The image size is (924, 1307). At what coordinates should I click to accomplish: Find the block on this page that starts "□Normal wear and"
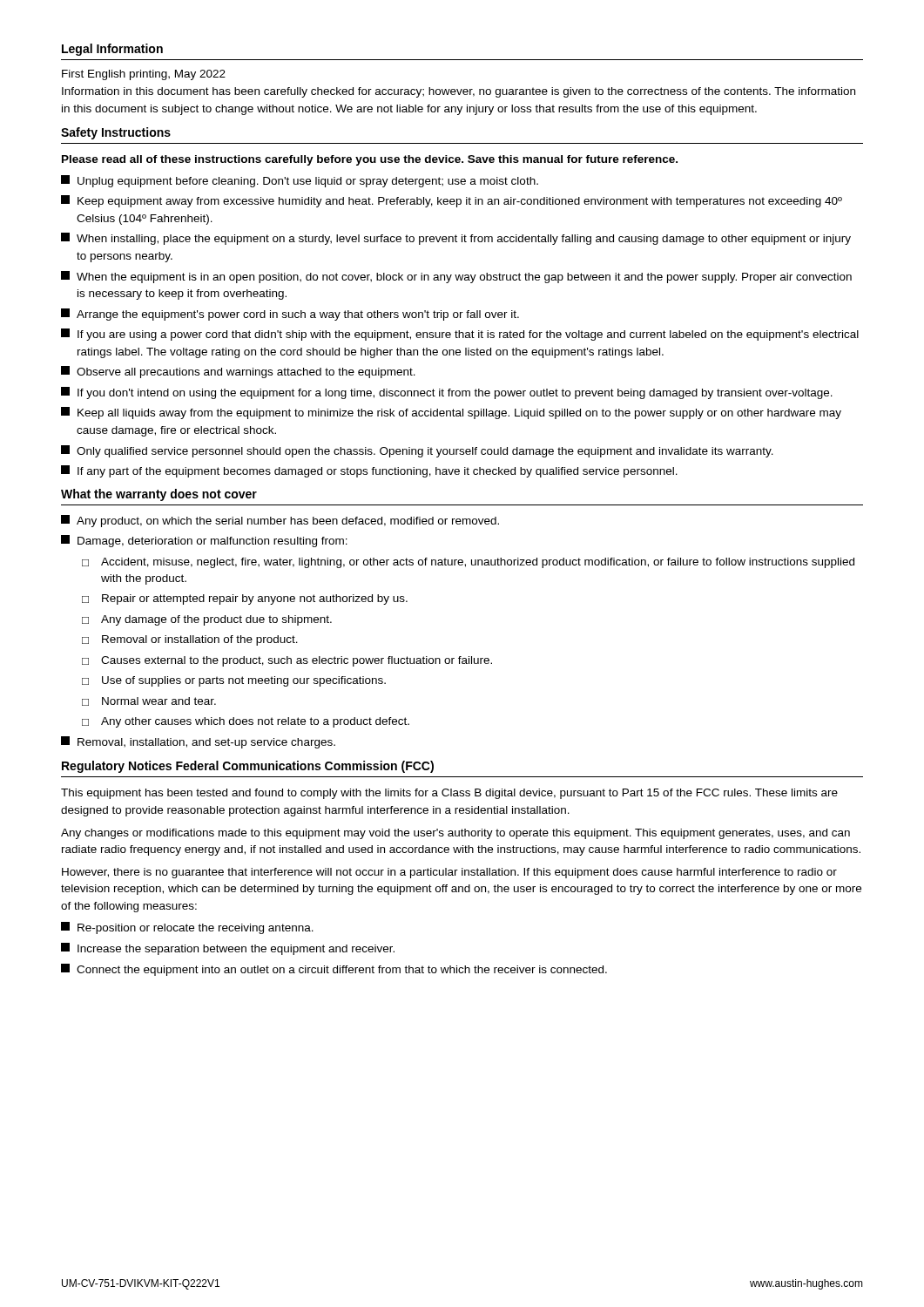(x=149, y=701)
